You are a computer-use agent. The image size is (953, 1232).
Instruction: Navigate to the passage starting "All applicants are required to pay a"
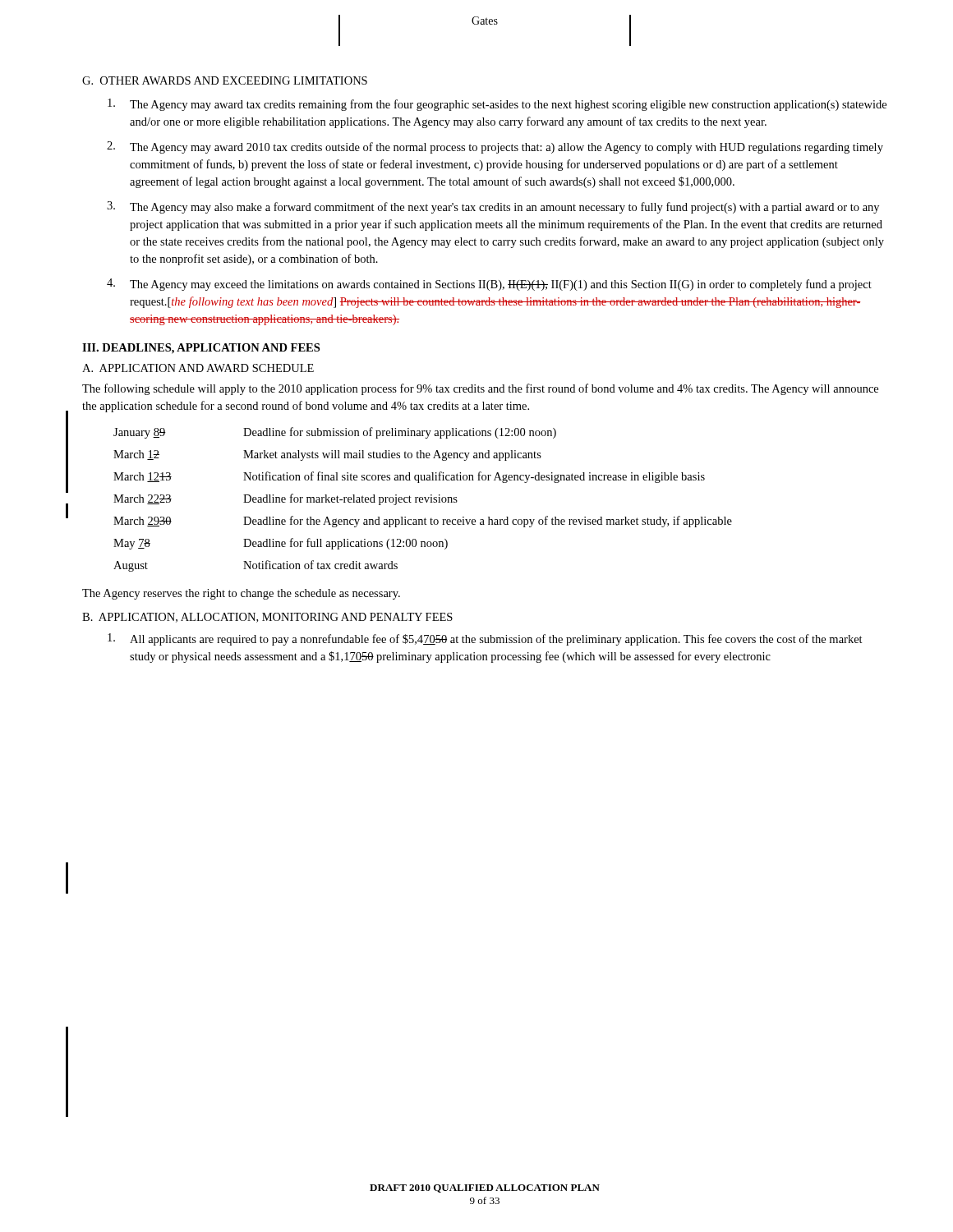497,648
